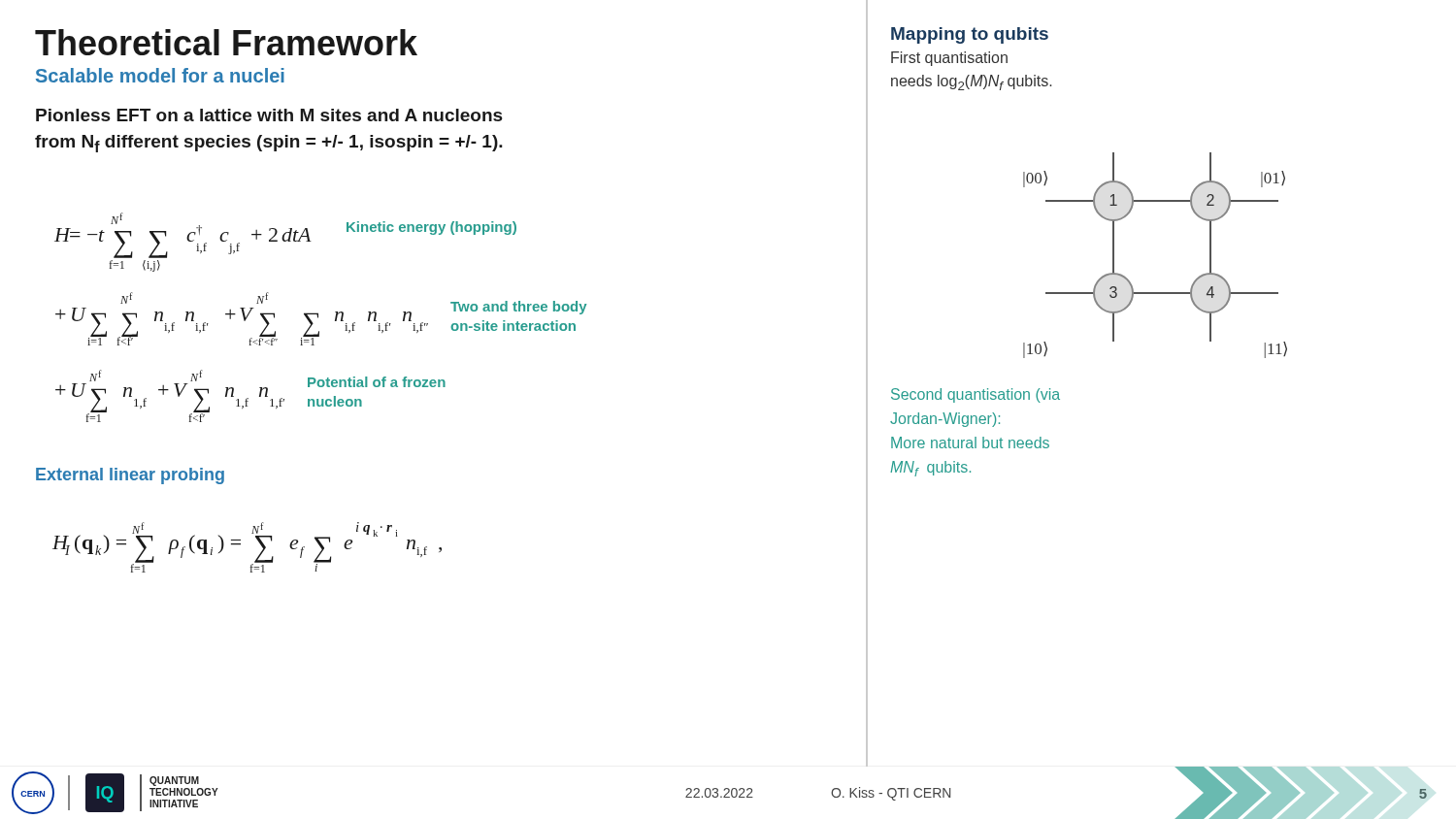
Task: Where is the formula that starts "H = − t ∑ f=1 N f"?
Action: (x=440, y=316)
